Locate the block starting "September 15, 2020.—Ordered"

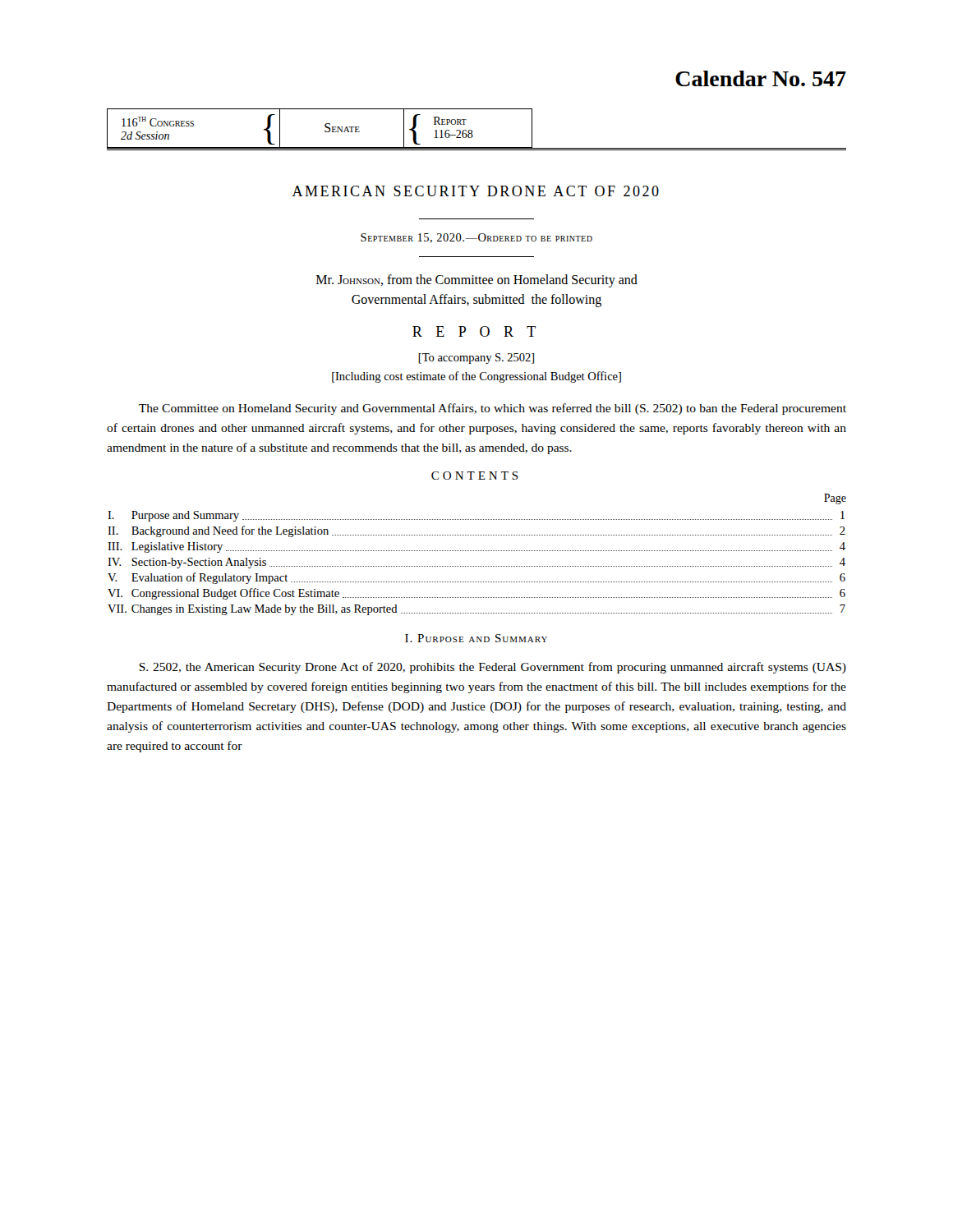coord(476,237)
